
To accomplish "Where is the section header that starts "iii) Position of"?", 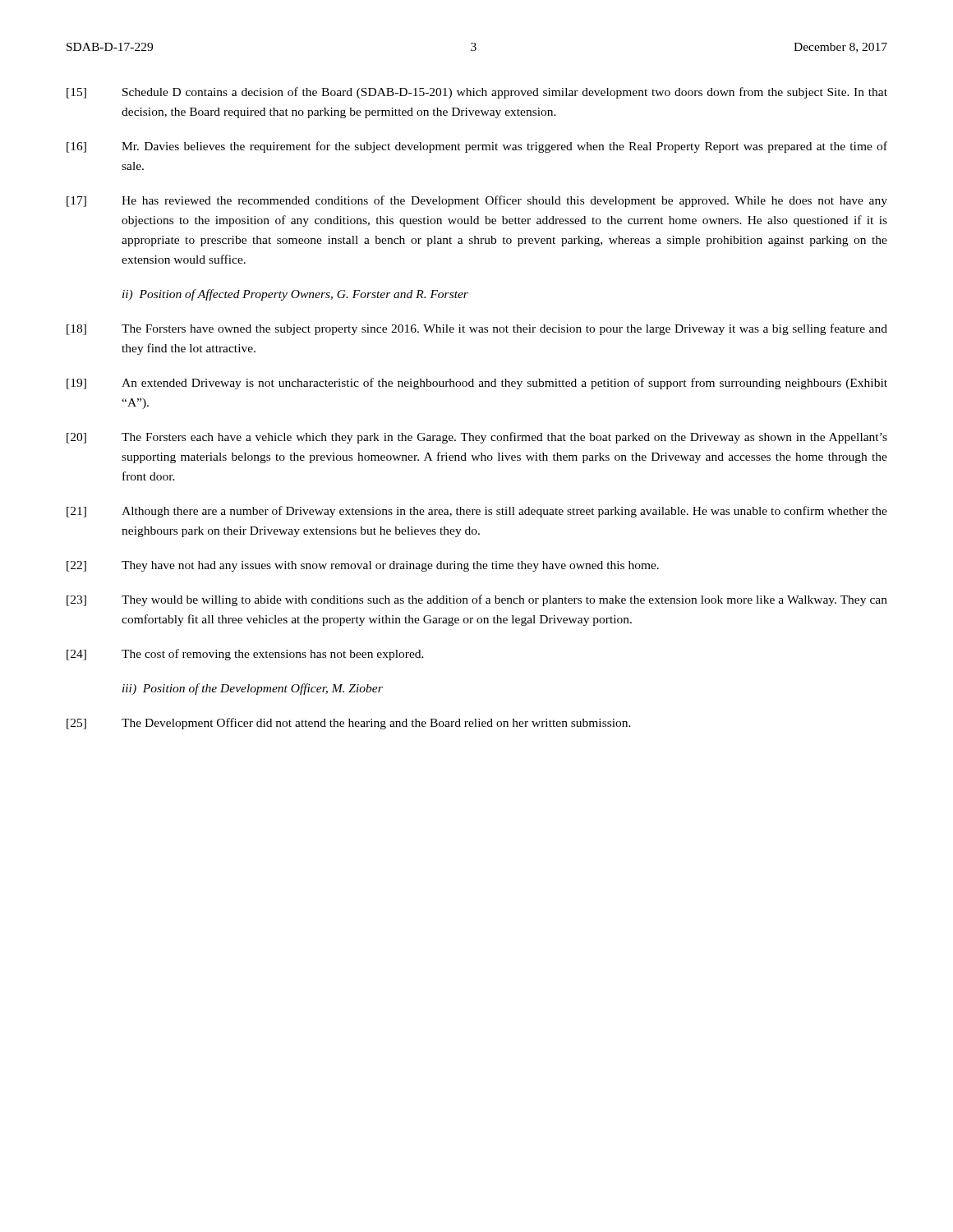I will [x=252, y=688].
